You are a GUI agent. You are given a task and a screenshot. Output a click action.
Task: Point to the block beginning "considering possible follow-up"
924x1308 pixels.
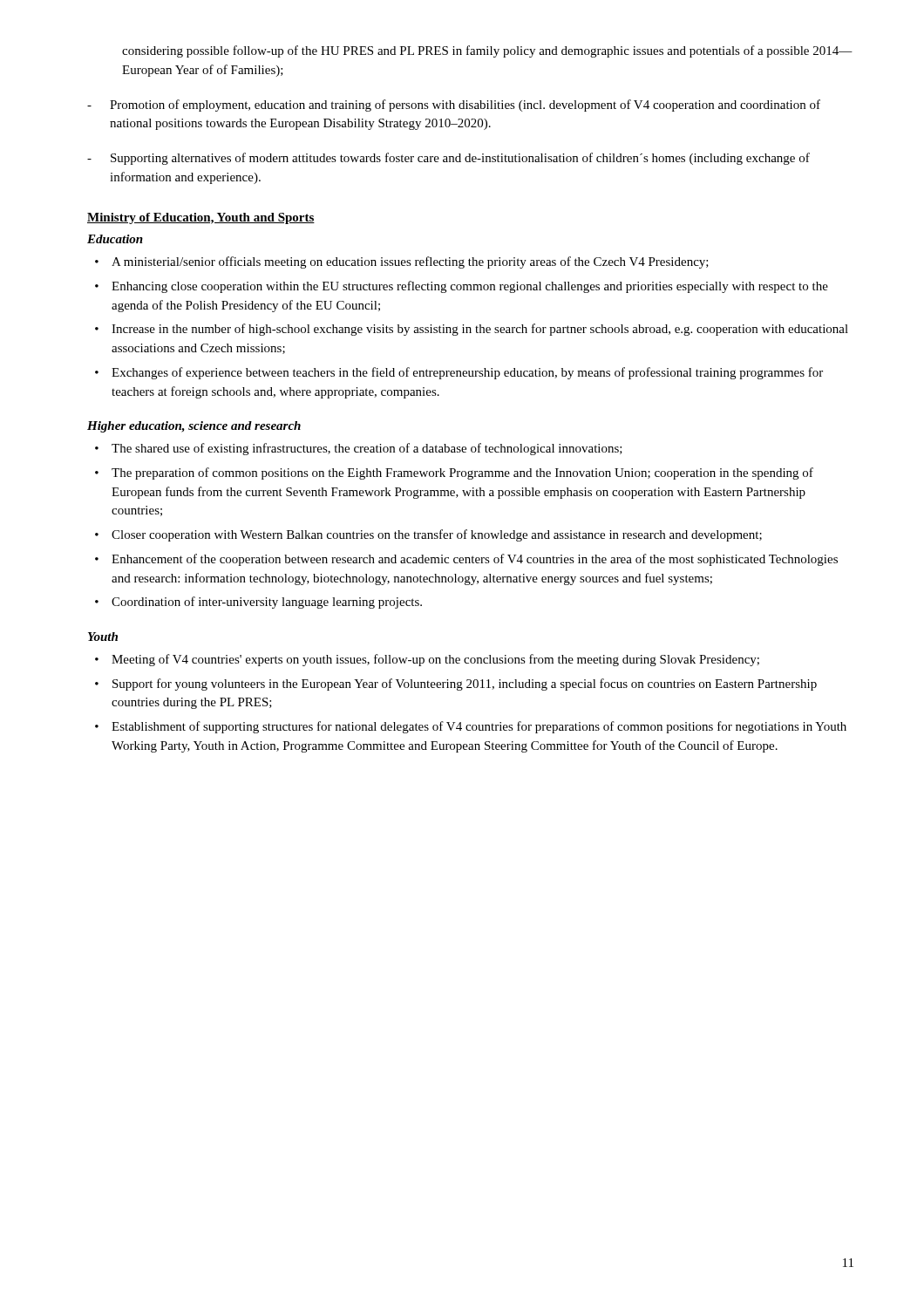[487, 60]
